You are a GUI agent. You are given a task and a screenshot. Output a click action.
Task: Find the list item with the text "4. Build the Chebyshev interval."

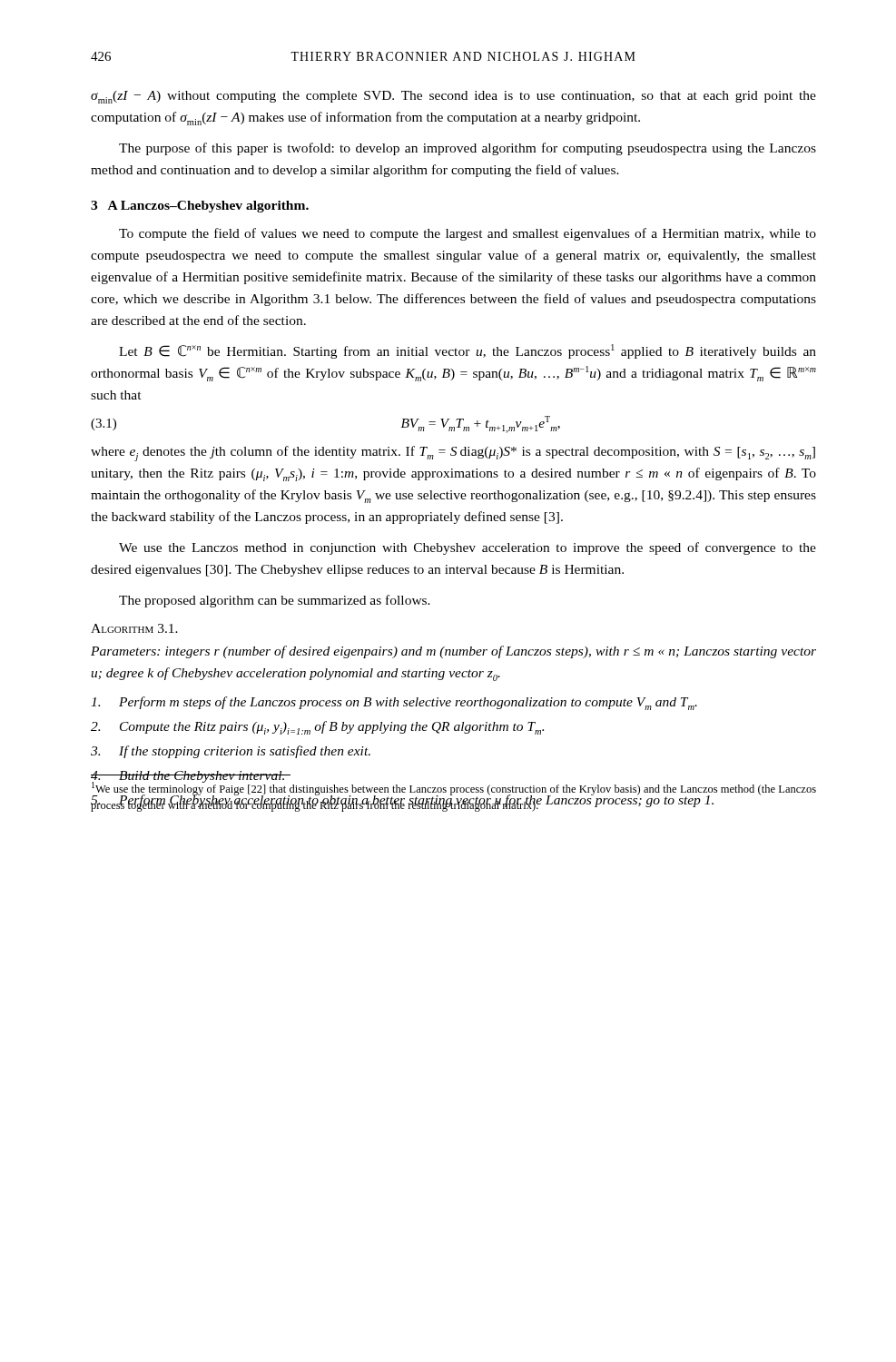pyautogui.click(x=453, y=776)
